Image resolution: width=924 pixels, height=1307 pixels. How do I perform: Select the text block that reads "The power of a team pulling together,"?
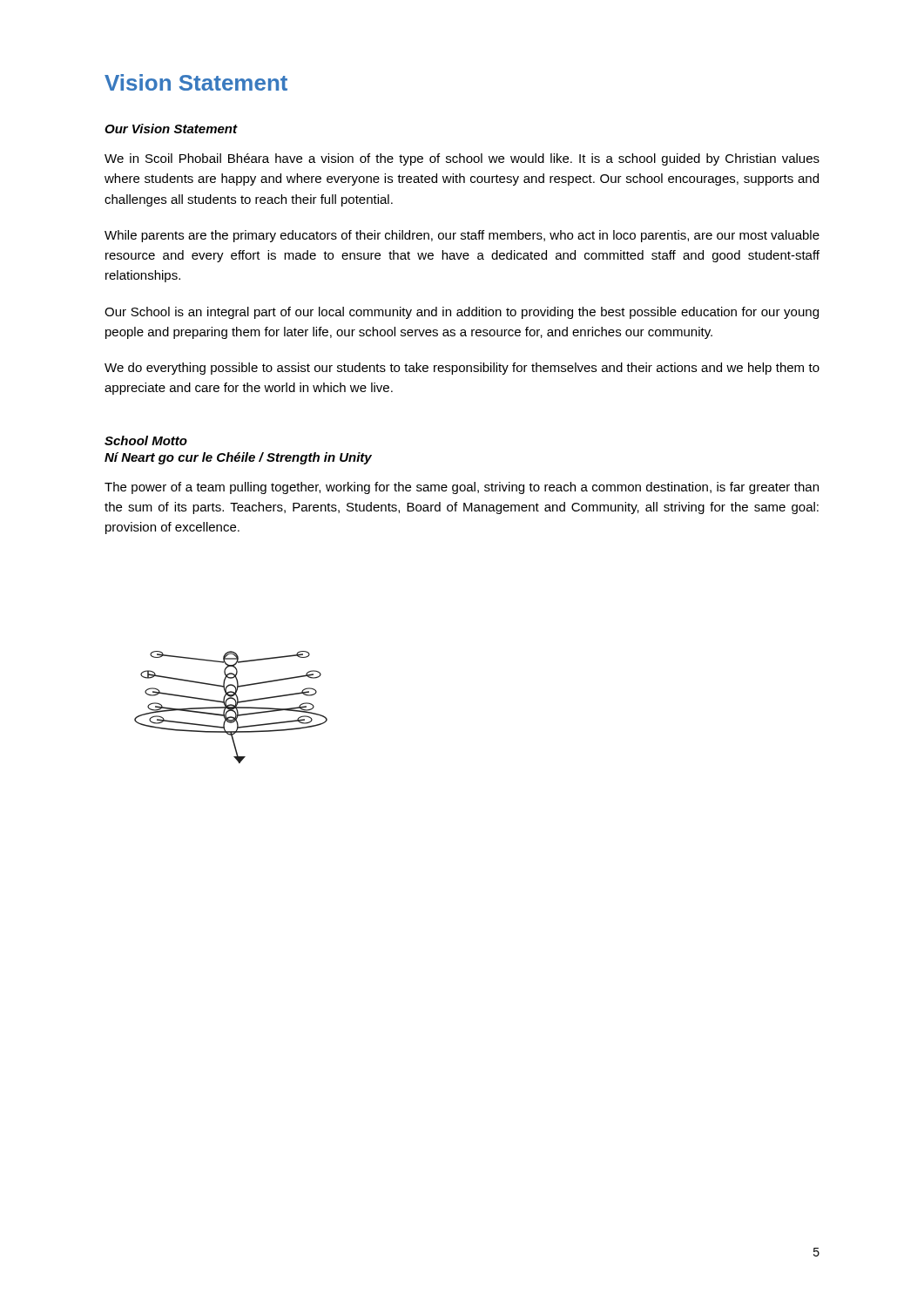coord(462,506)
